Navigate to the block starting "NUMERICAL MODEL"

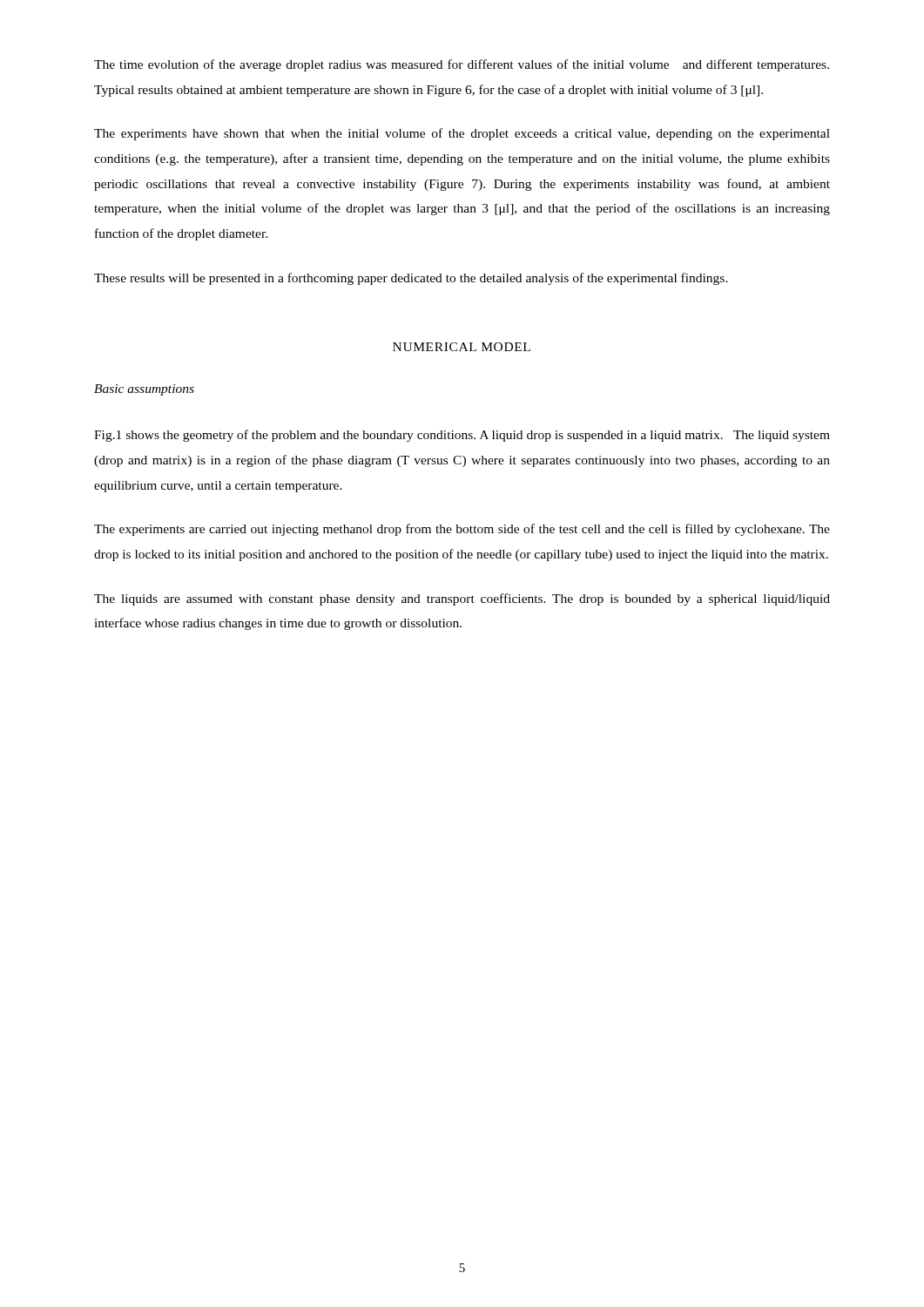[462, 347]
